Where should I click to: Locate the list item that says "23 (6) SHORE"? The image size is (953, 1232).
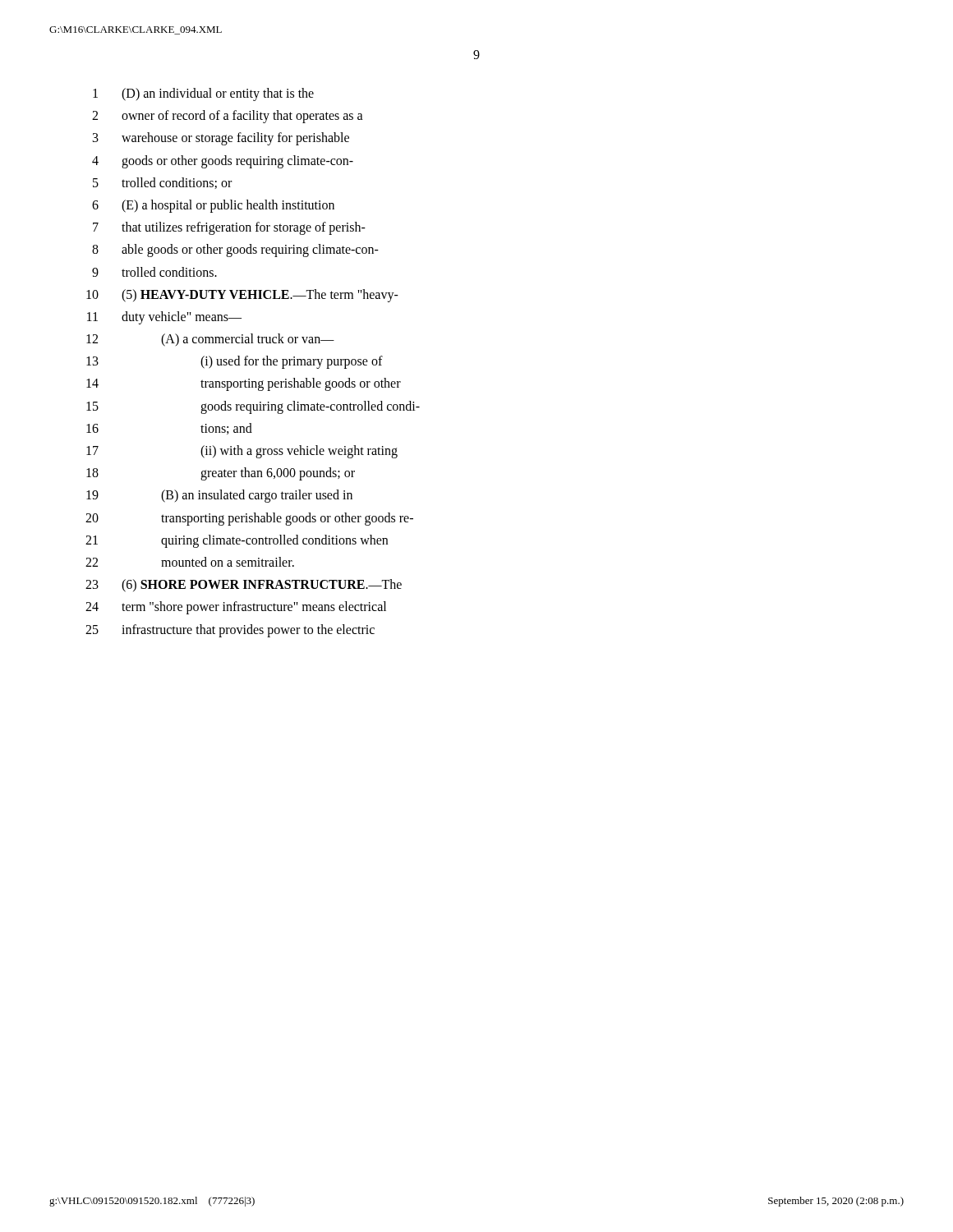pos(244,586)
